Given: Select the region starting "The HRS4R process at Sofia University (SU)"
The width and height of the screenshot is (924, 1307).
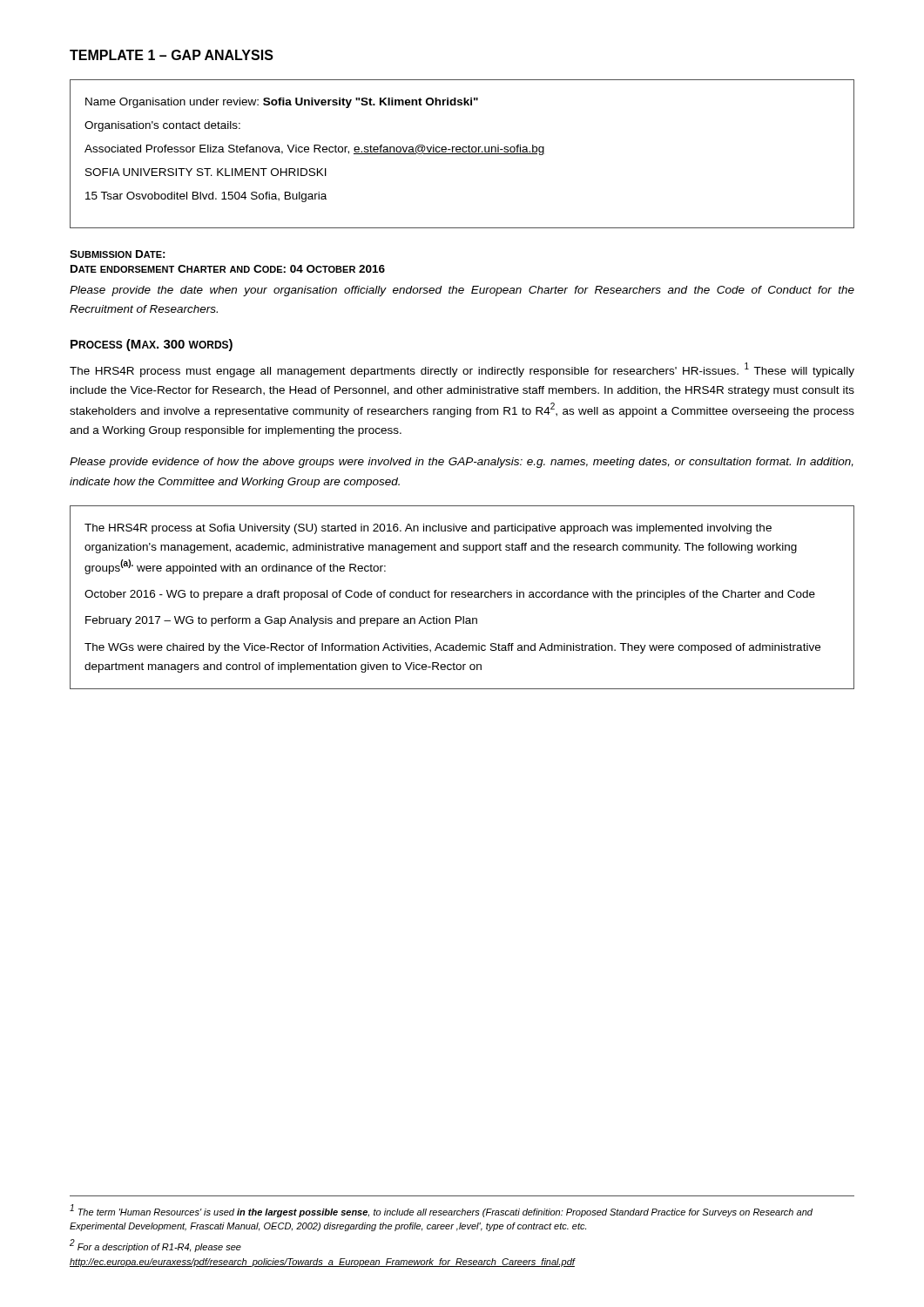Looking at the screenshot, I should coord(462,597).
